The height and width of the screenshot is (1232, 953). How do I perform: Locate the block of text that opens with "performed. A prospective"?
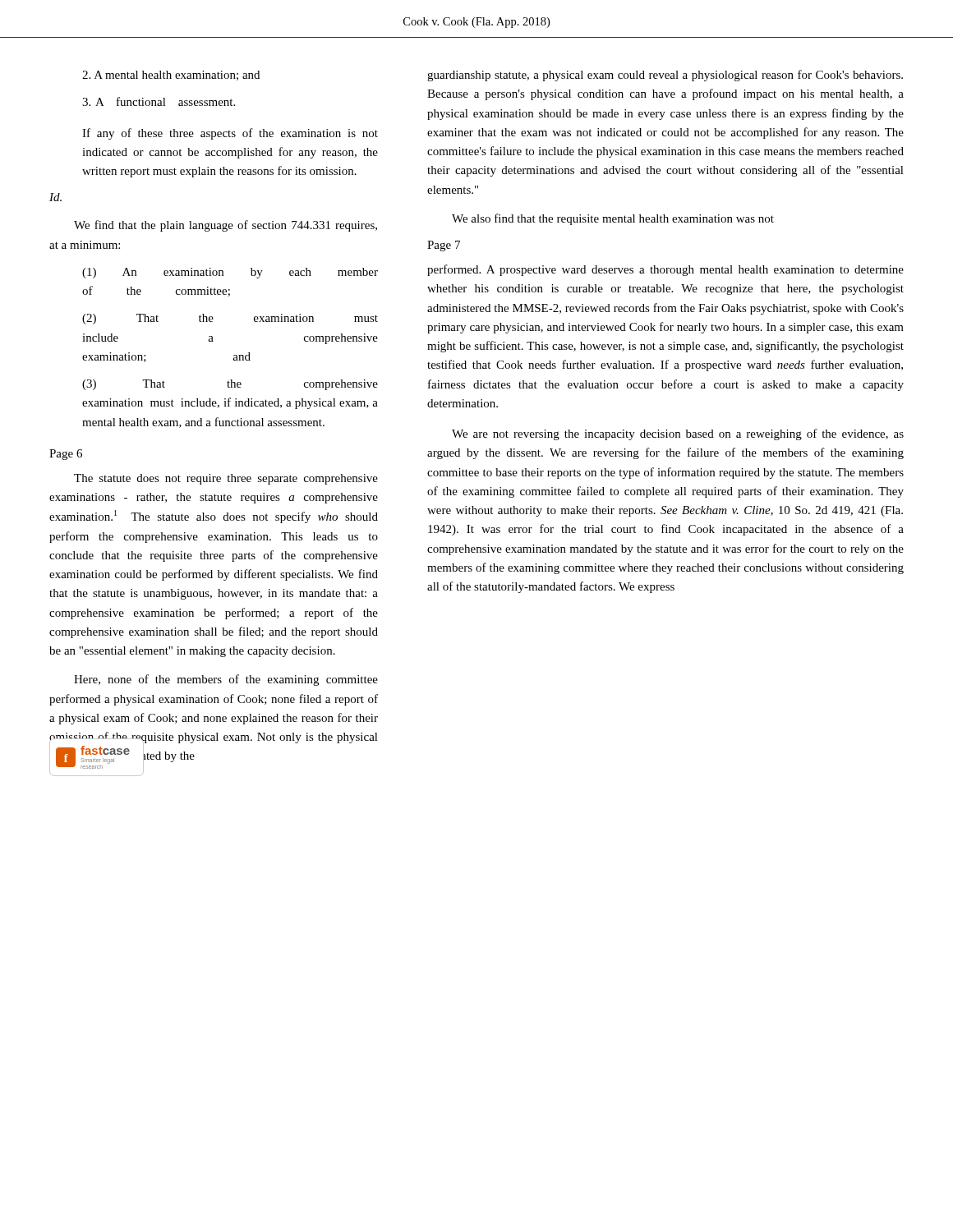click(665, 336)
